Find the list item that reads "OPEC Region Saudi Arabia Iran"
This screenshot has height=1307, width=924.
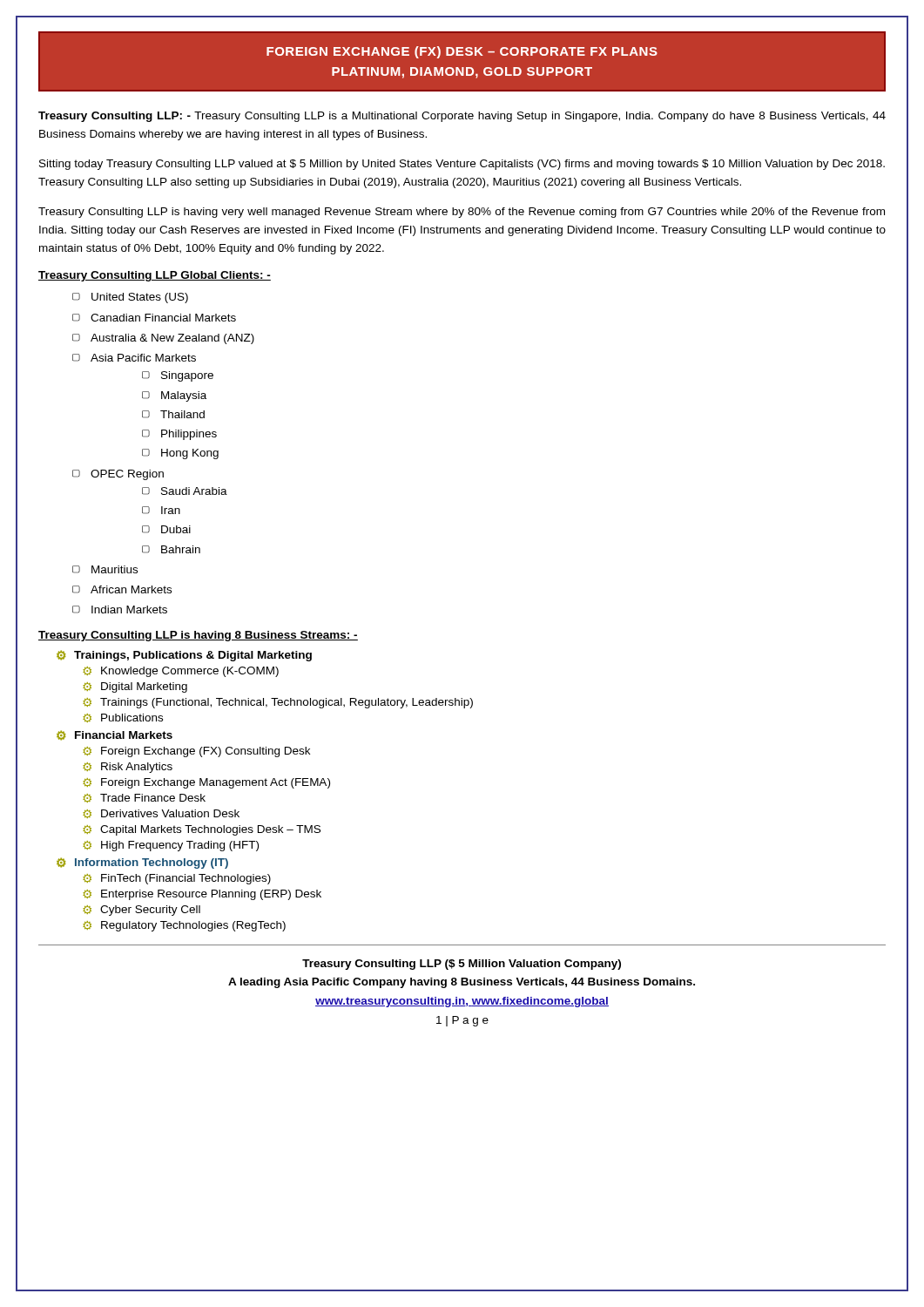(x=127, y=475)
